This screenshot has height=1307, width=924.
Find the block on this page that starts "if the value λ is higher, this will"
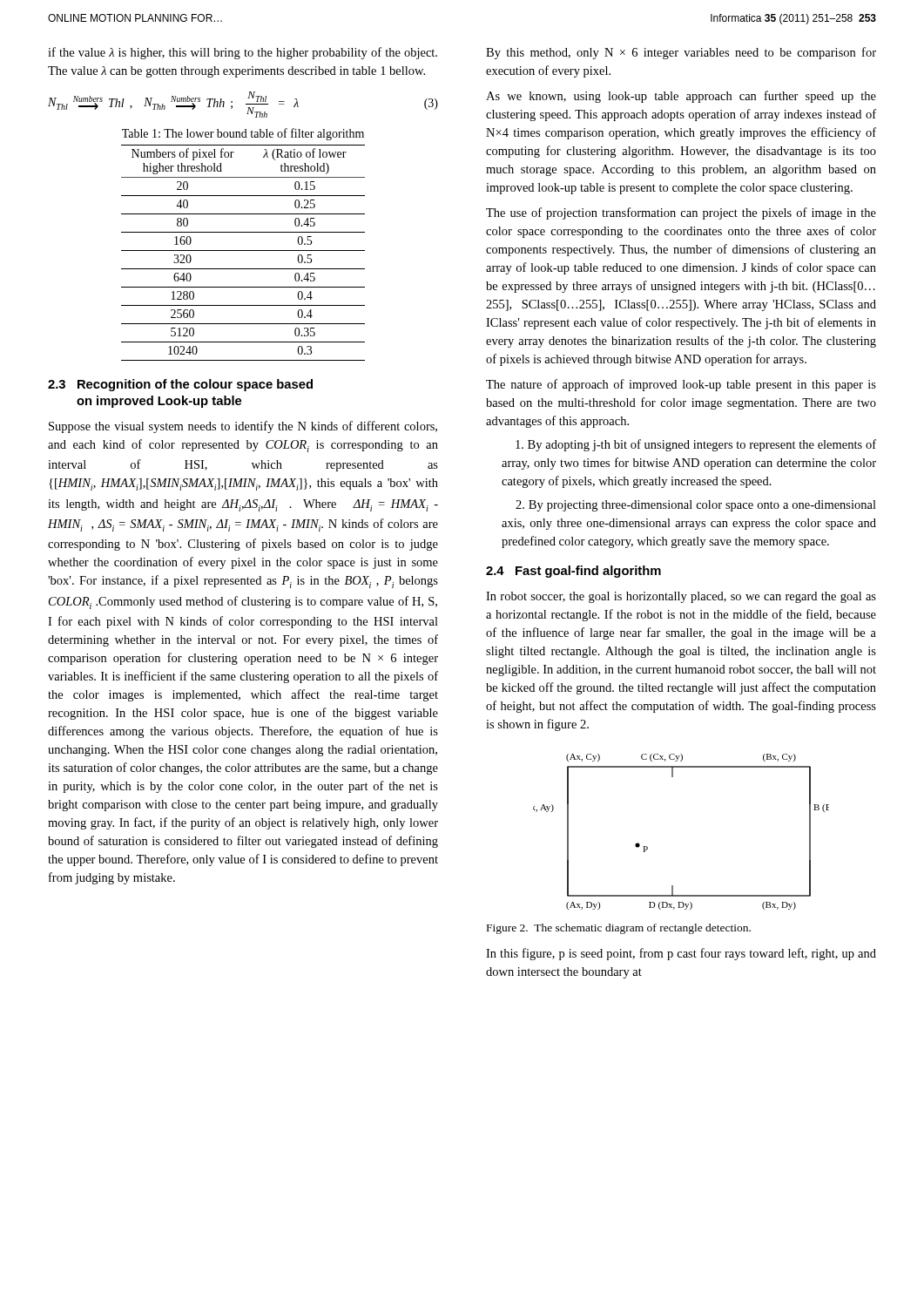point(243,62)
